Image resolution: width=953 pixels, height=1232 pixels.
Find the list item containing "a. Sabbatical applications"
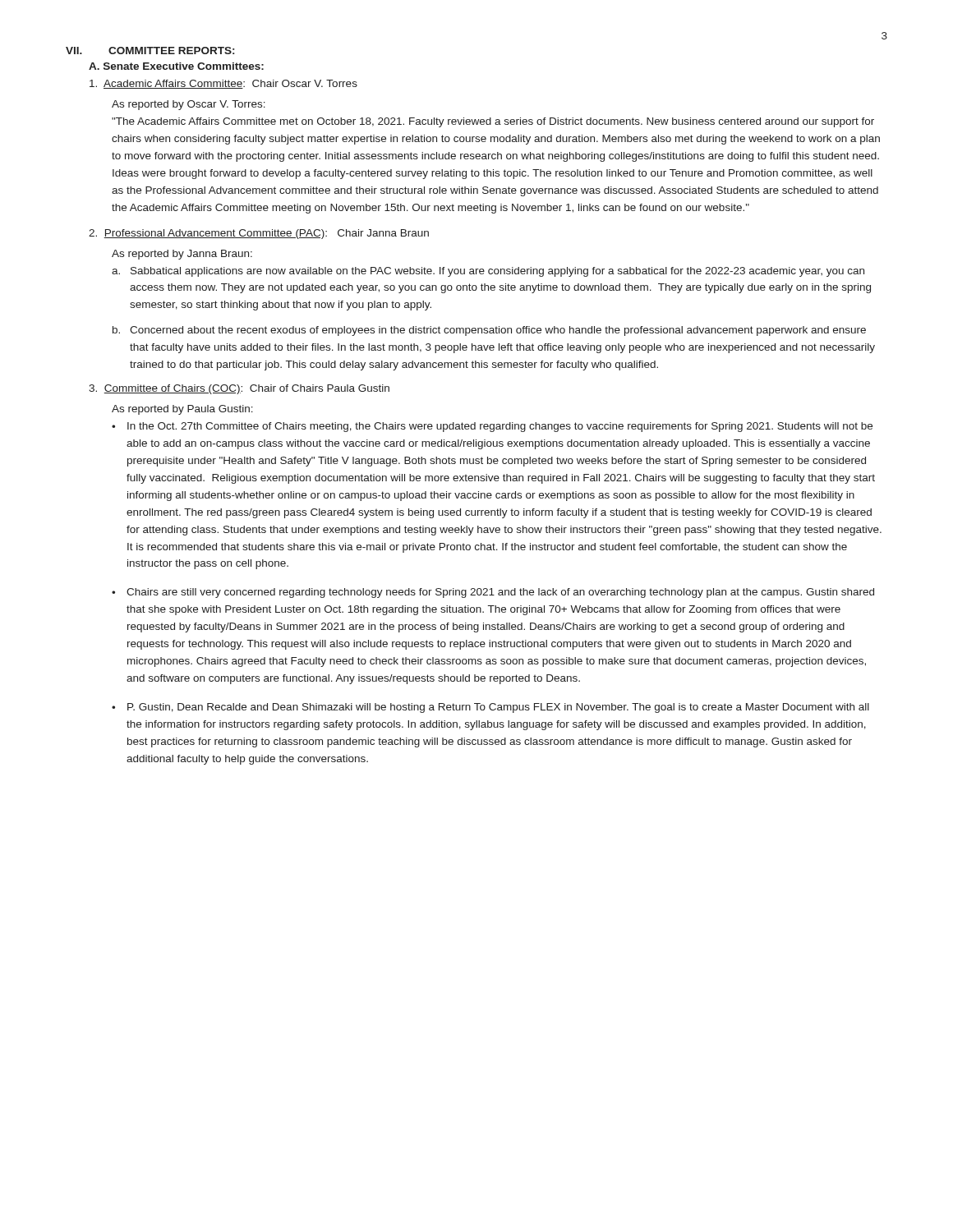499,288
